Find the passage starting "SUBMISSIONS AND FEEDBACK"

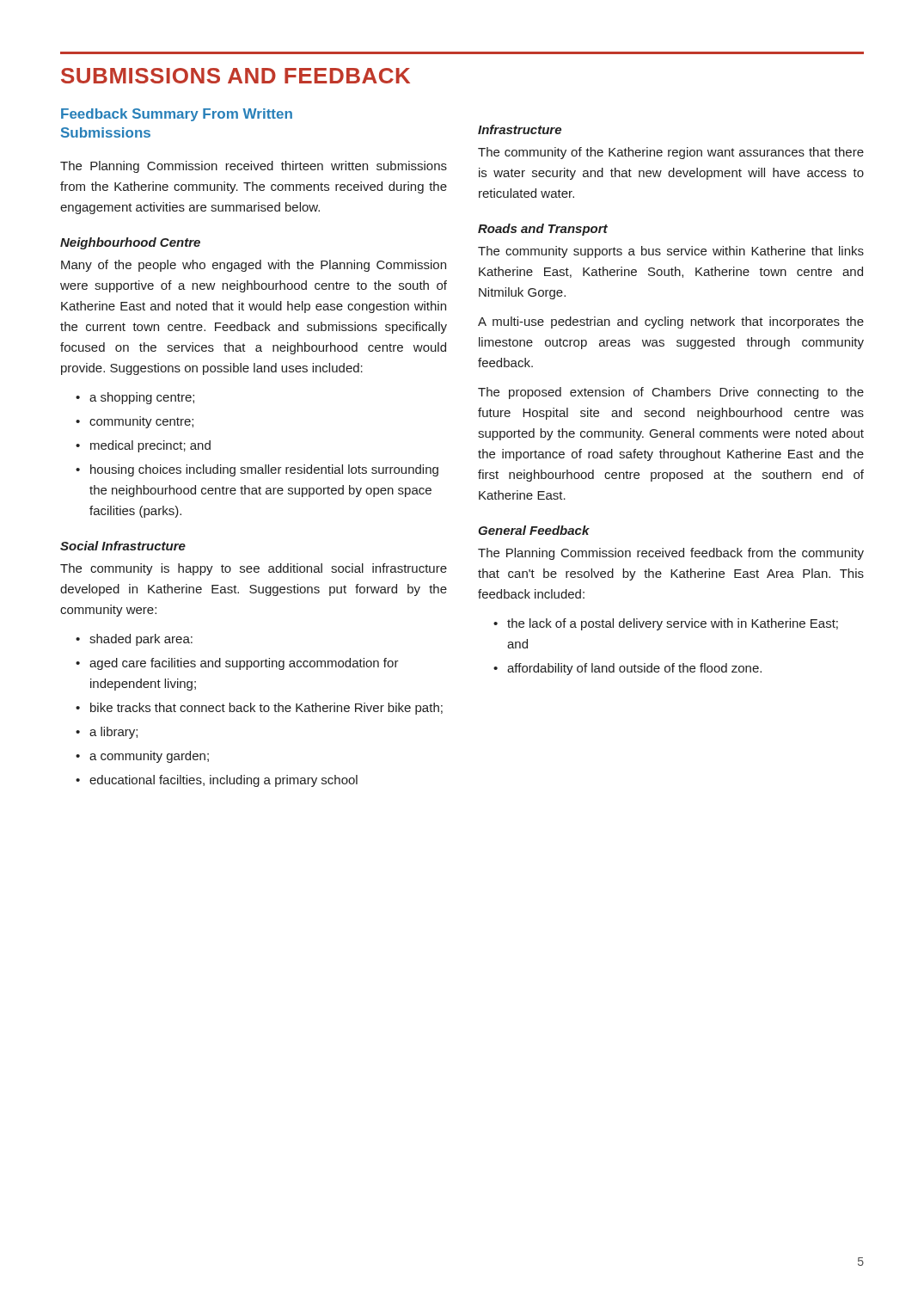pyautogui.click(x=236, y=76)
